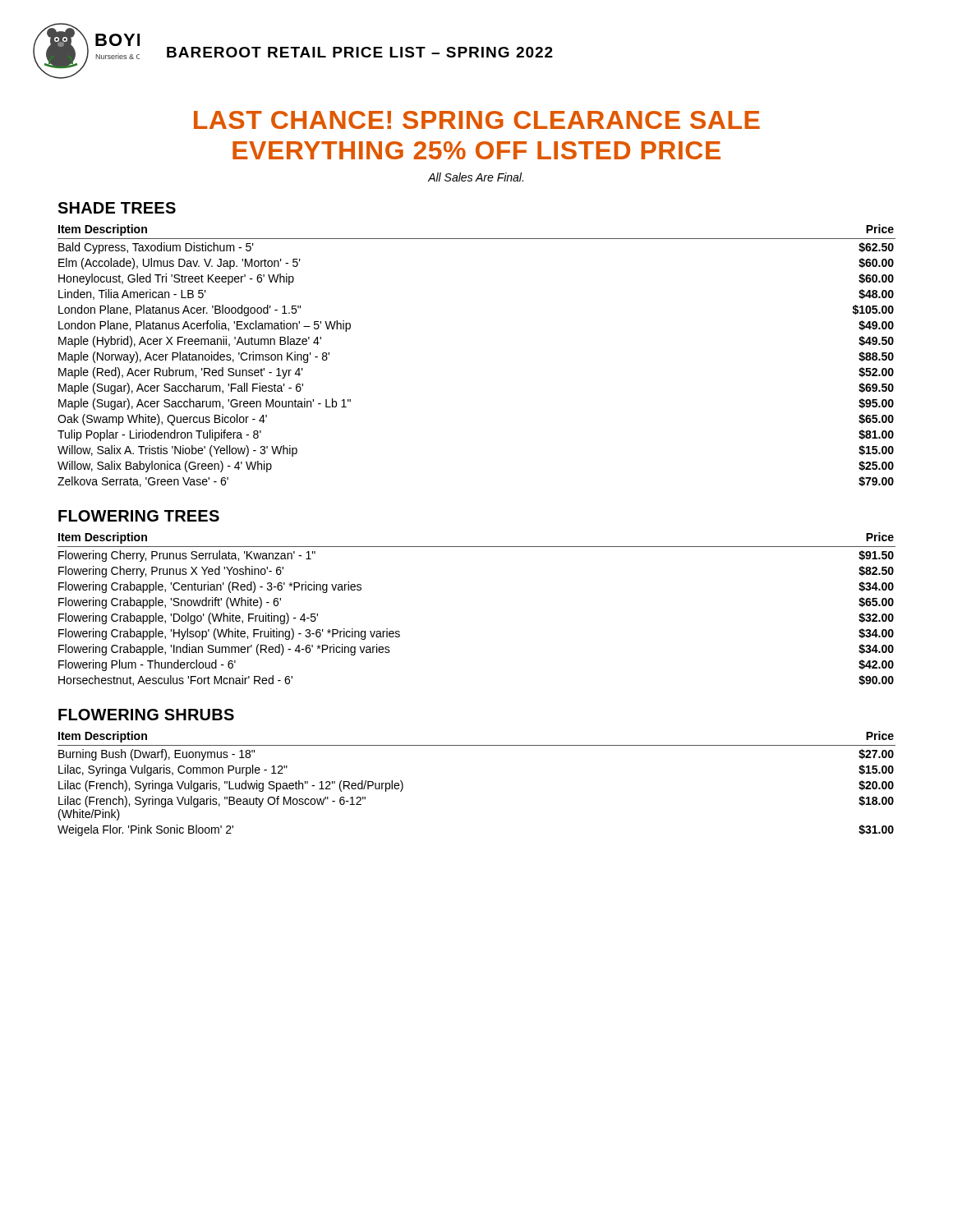Locate the text "SHADE TREES"
Viewport: 953px width, 1232px height.
[117, 208]
